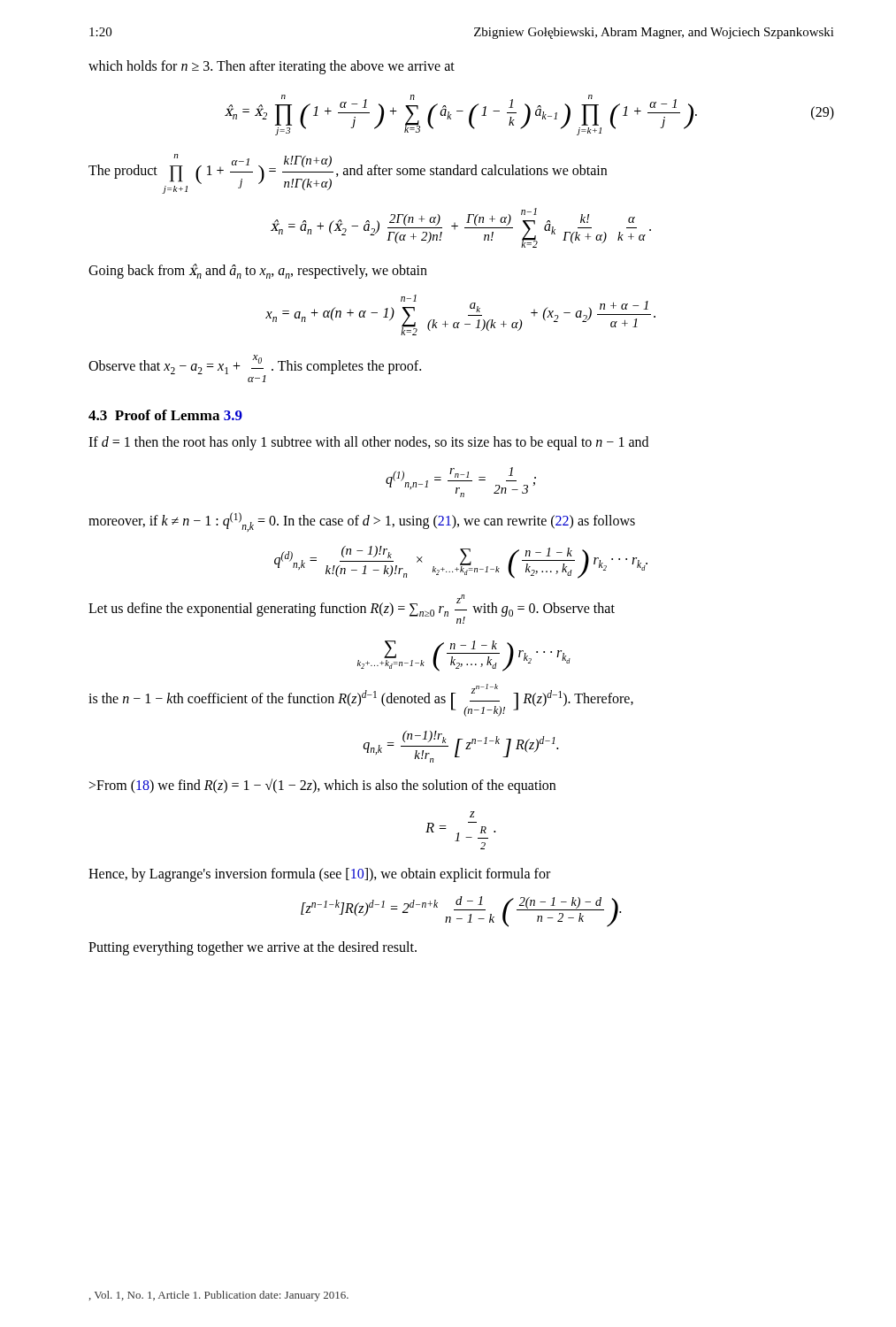896x1327 pixels.
Task: Locate the text block starting "Going back from x̂n and"
Action: click(258, 271)
